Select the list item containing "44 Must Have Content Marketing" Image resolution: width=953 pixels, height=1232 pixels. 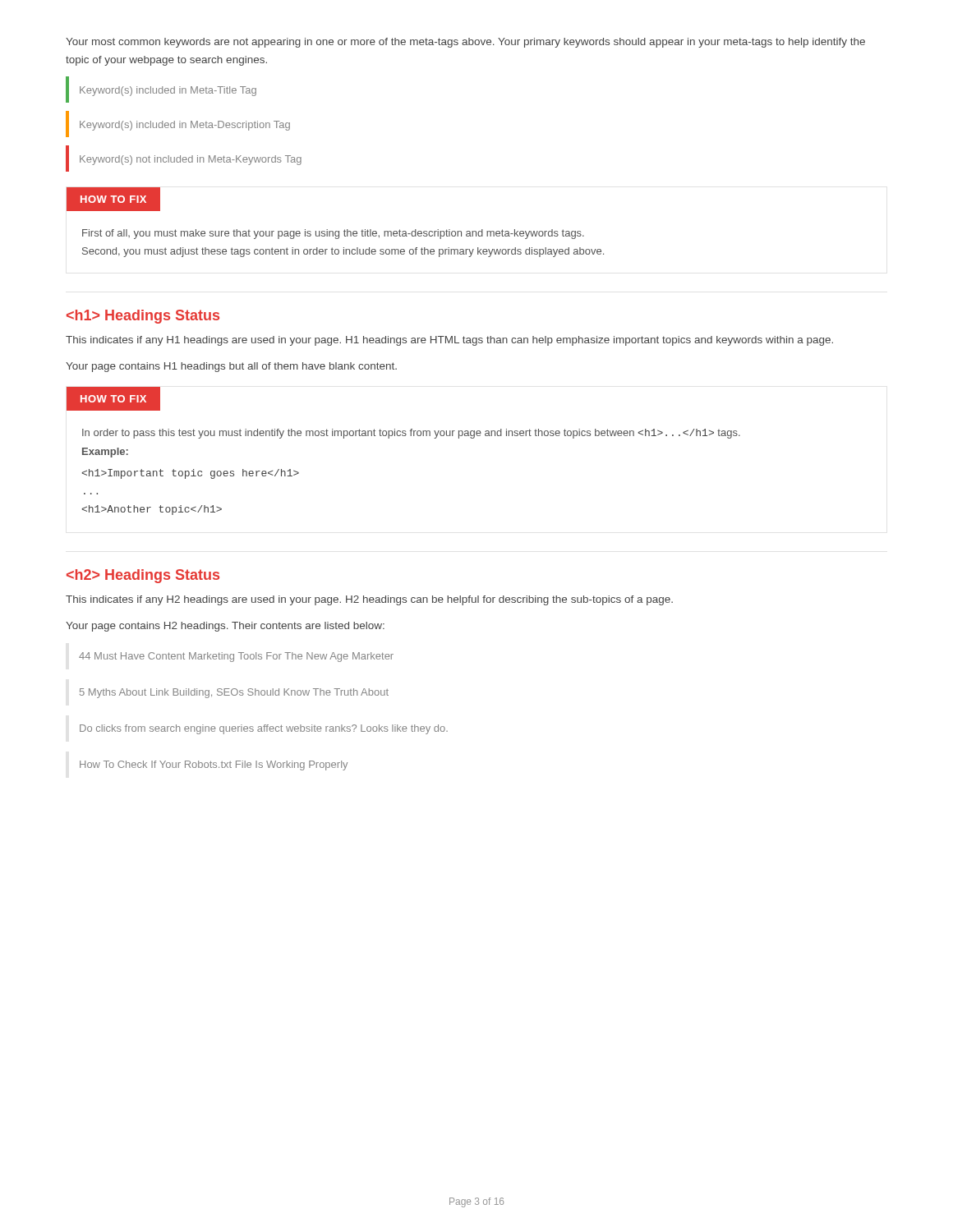click(230, 656)
